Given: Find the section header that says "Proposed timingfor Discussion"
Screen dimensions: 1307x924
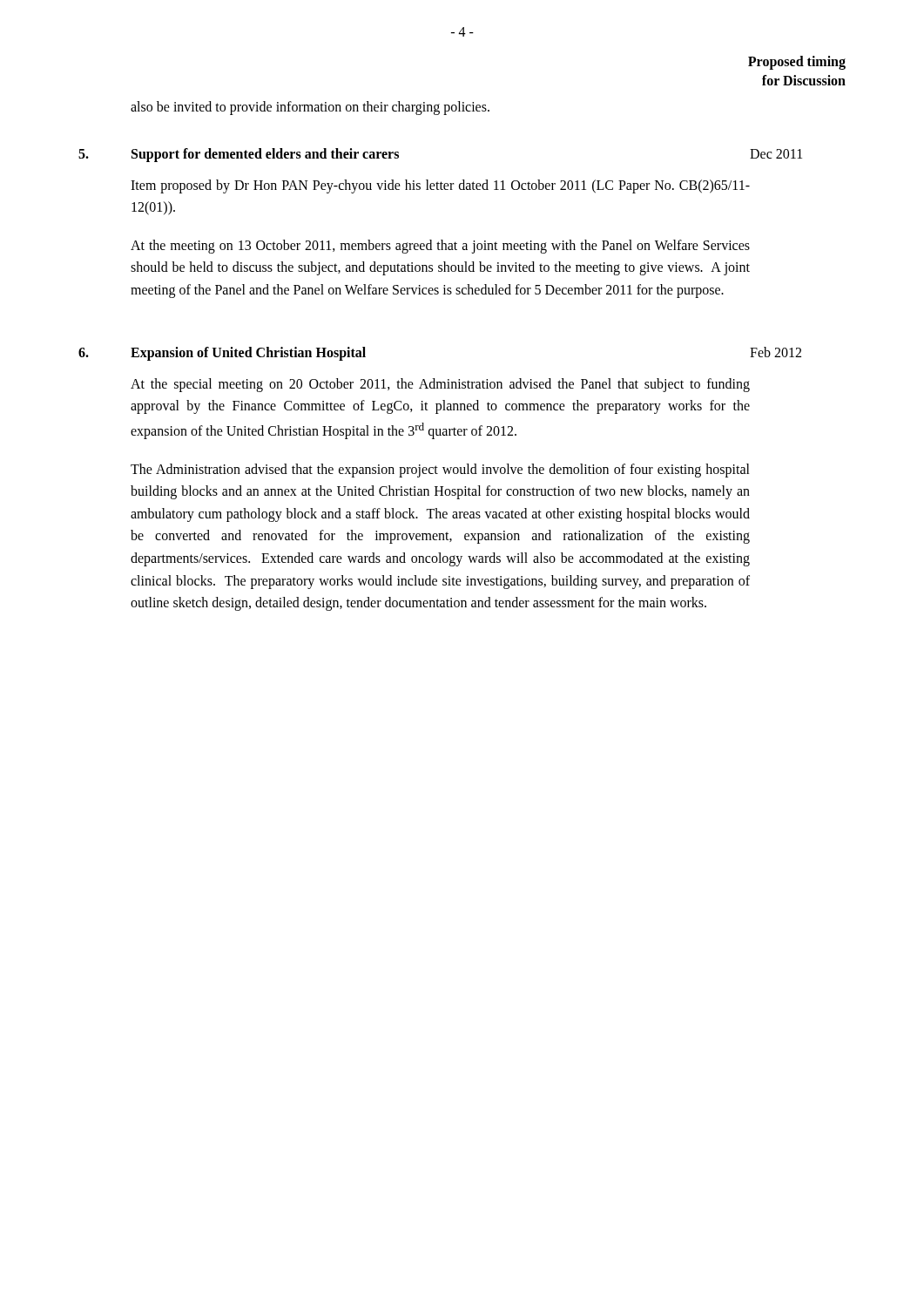Looking at the screenshot, I should click(797, 71).
